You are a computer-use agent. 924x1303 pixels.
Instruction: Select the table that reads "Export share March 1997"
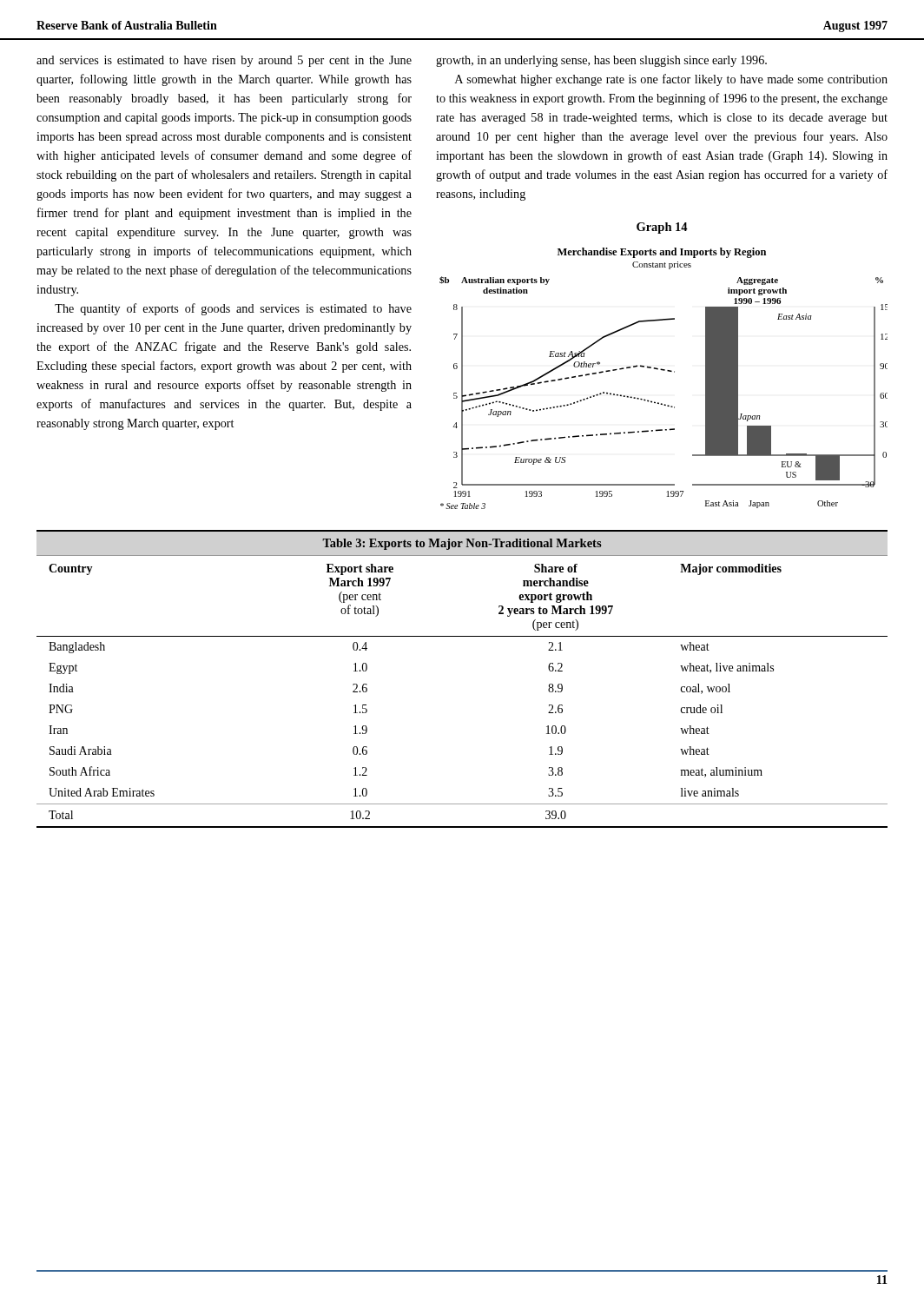click(x=462, y=691)
